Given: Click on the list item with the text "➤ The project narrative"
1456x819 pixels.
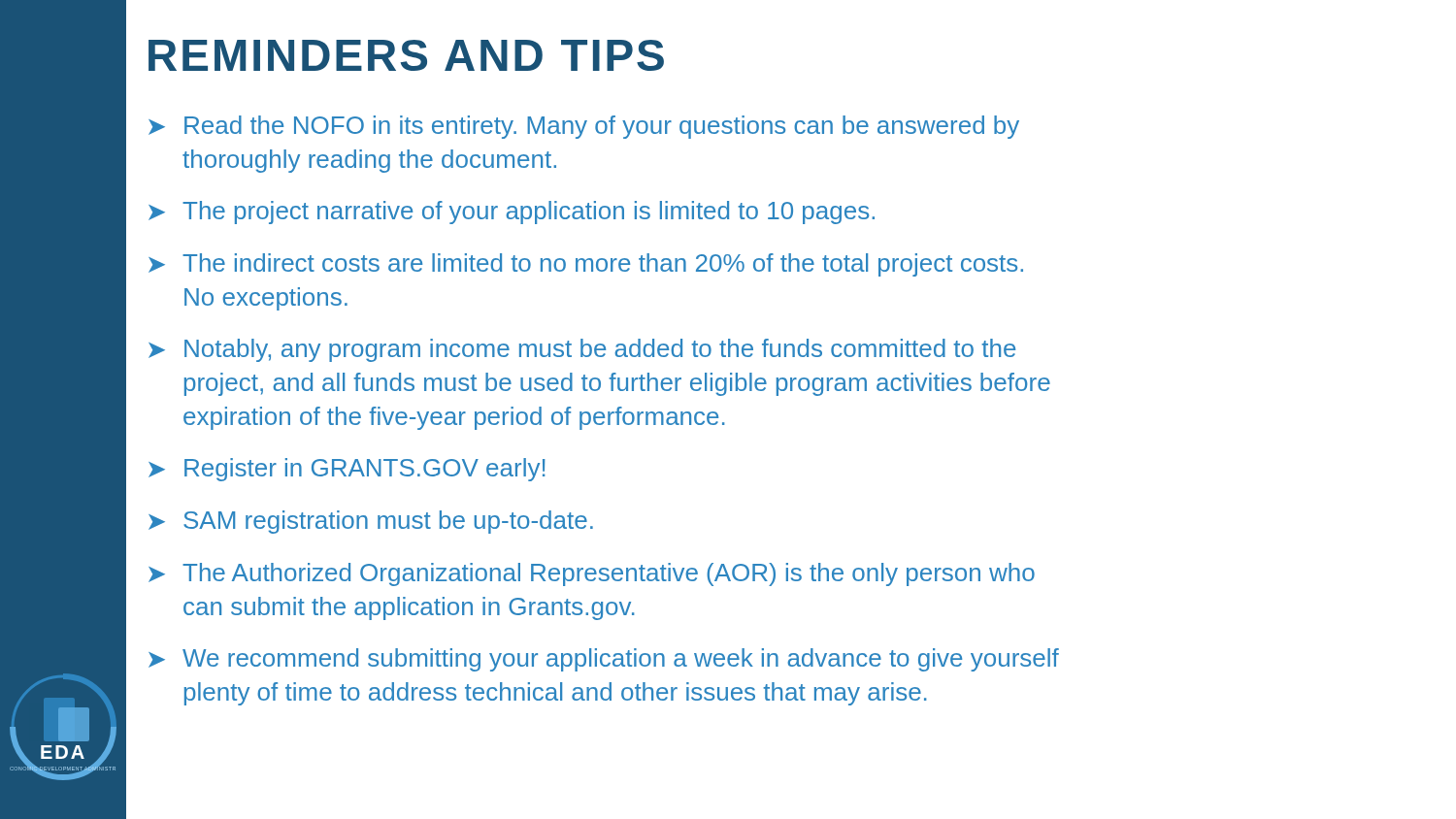Looking at the screenshot, I should click(x=511, y=212).
